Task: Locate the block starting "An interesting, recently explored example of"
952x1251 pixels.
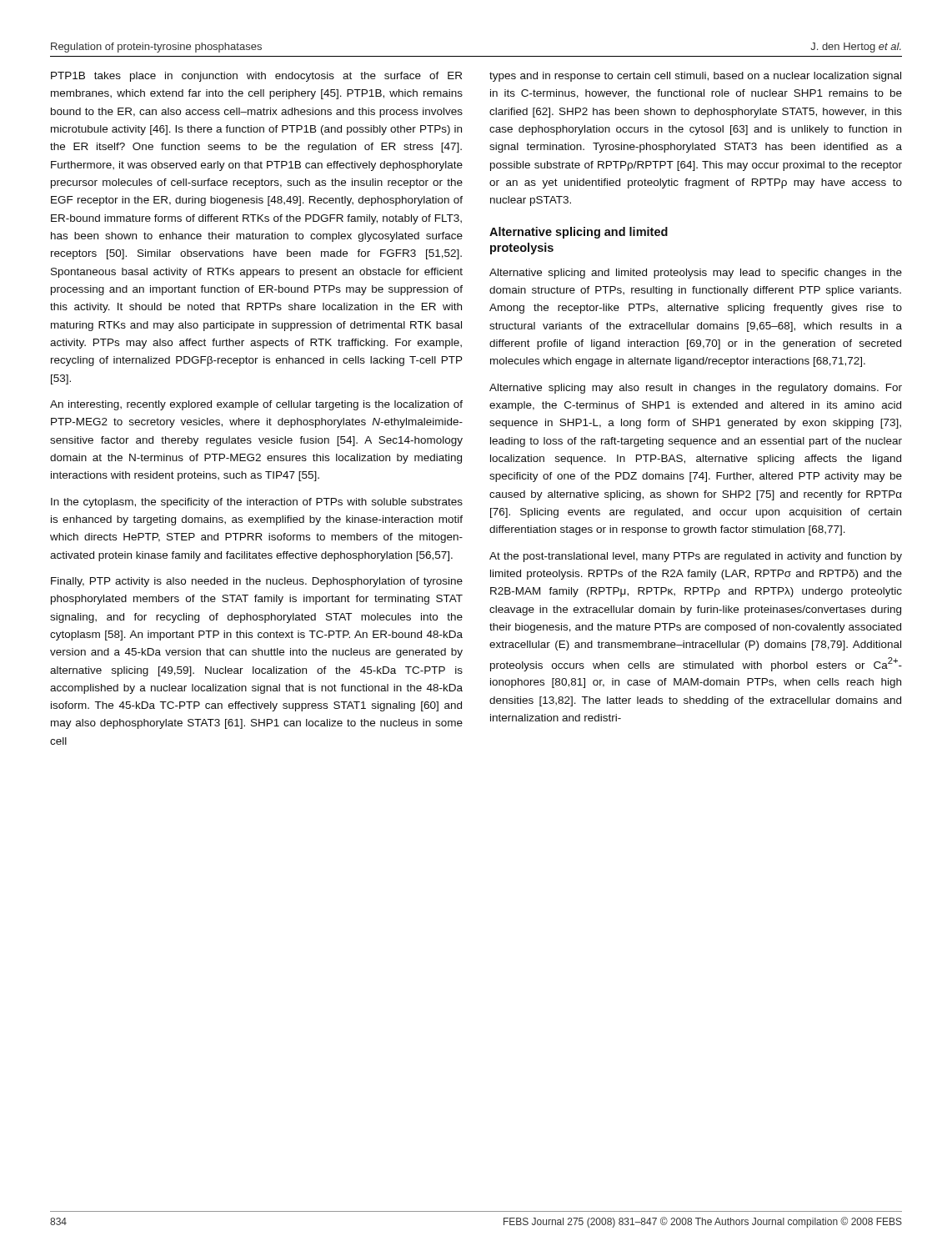Action: [x=256, y=440]
